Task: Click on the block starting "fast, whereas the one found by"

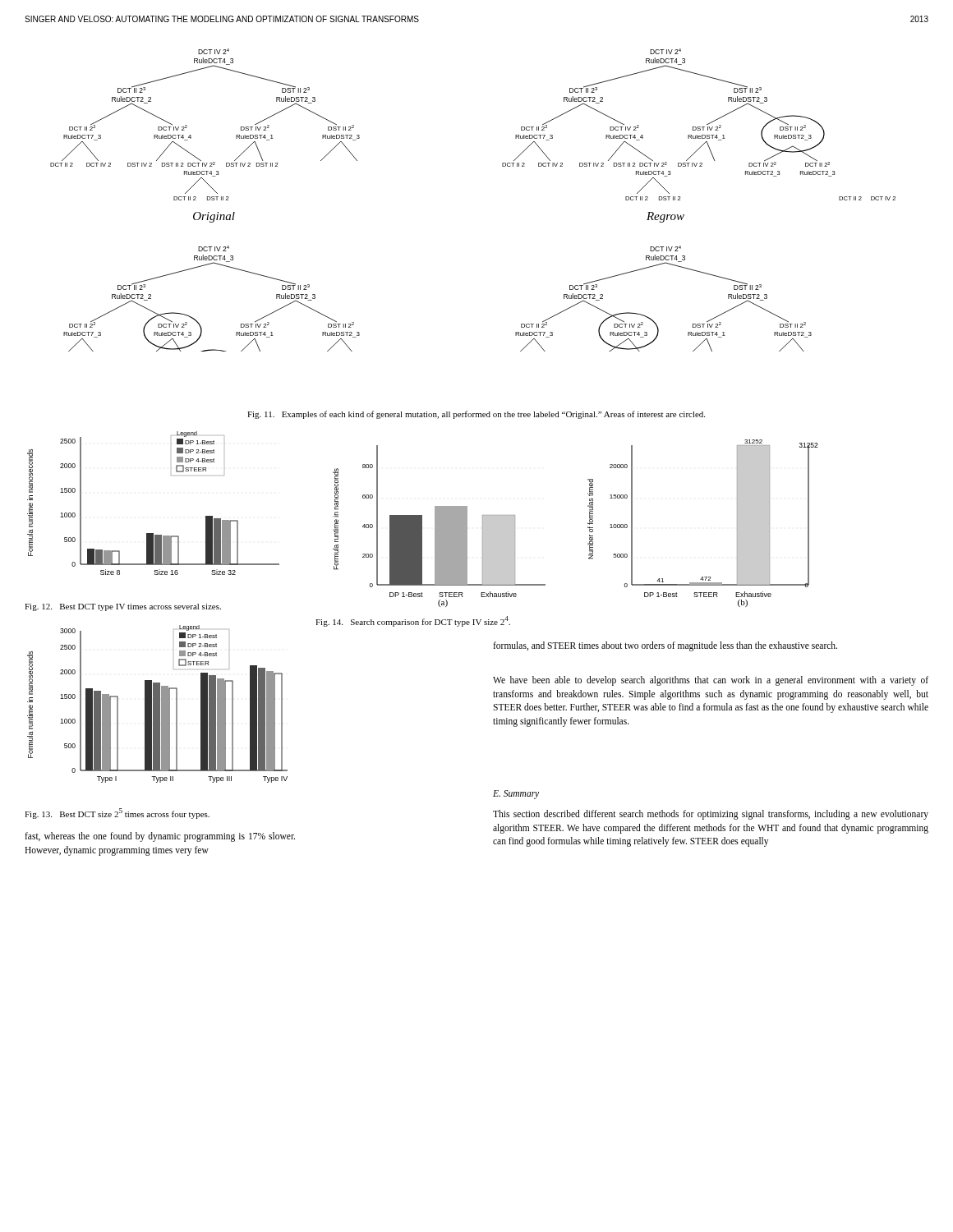Action: (x=160, y=843)
